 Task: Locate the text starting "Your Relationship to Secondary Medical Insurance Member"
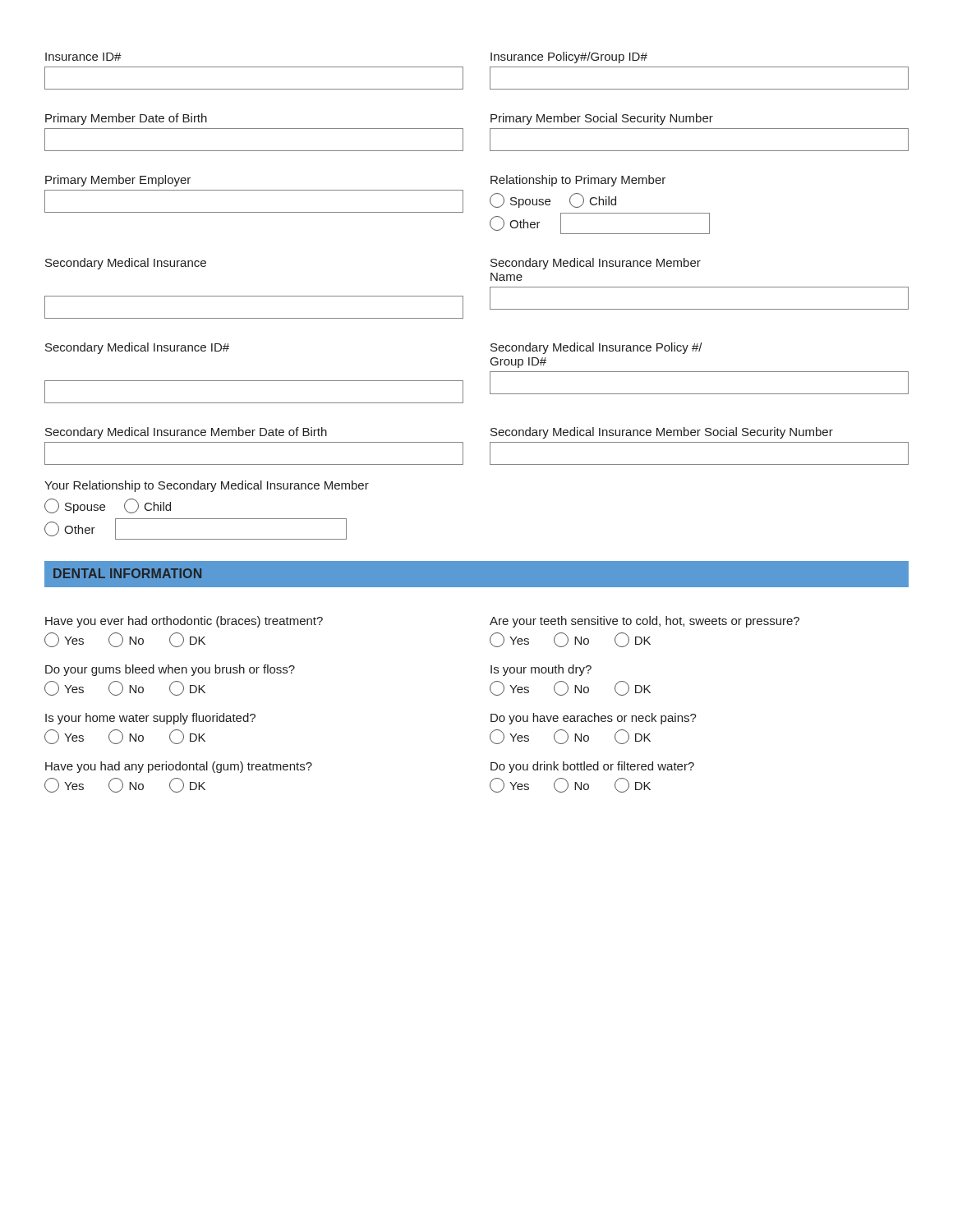pos(207,485)
